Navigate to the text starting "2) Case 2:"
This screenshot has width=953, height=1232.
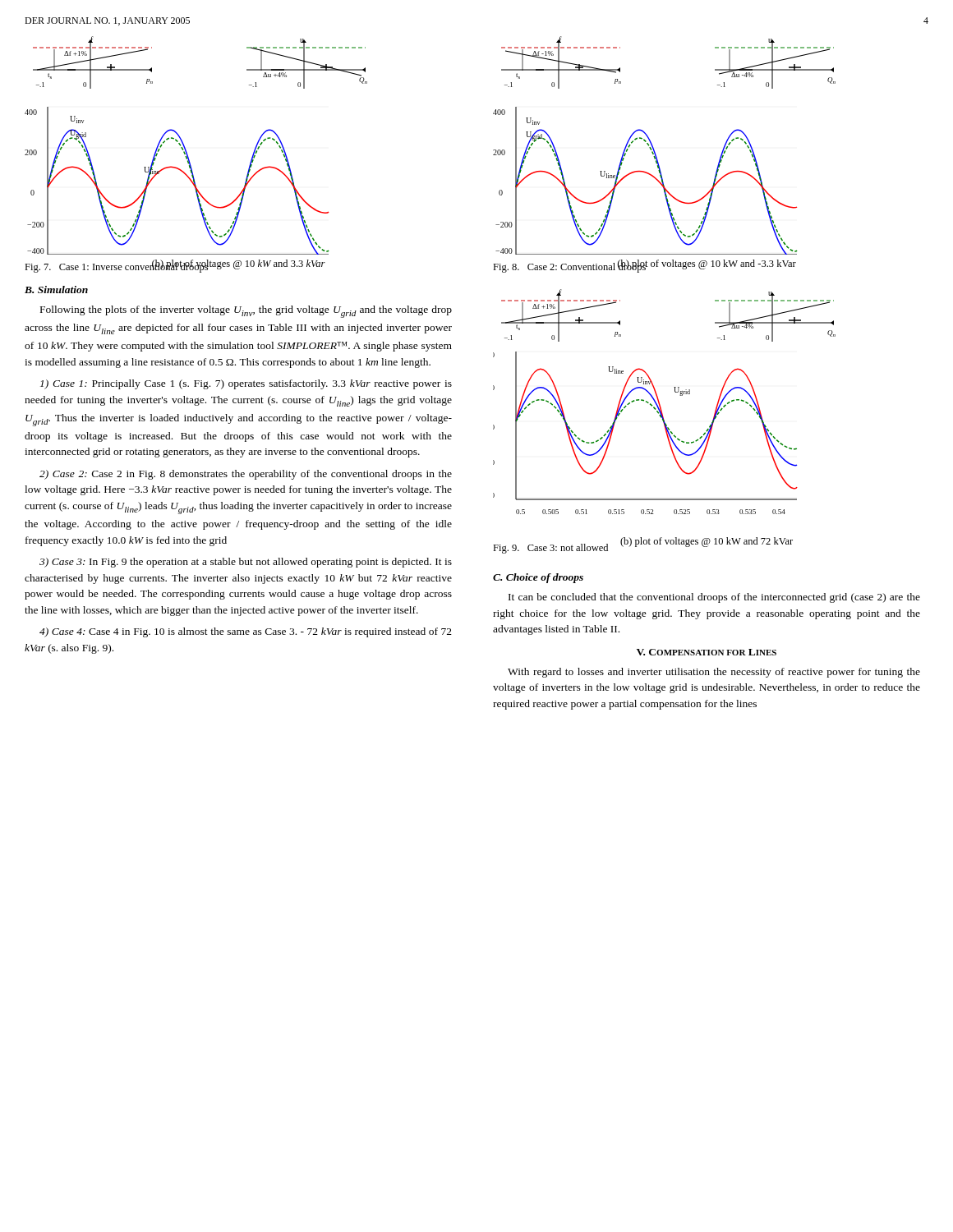click(x=238, y=507)
